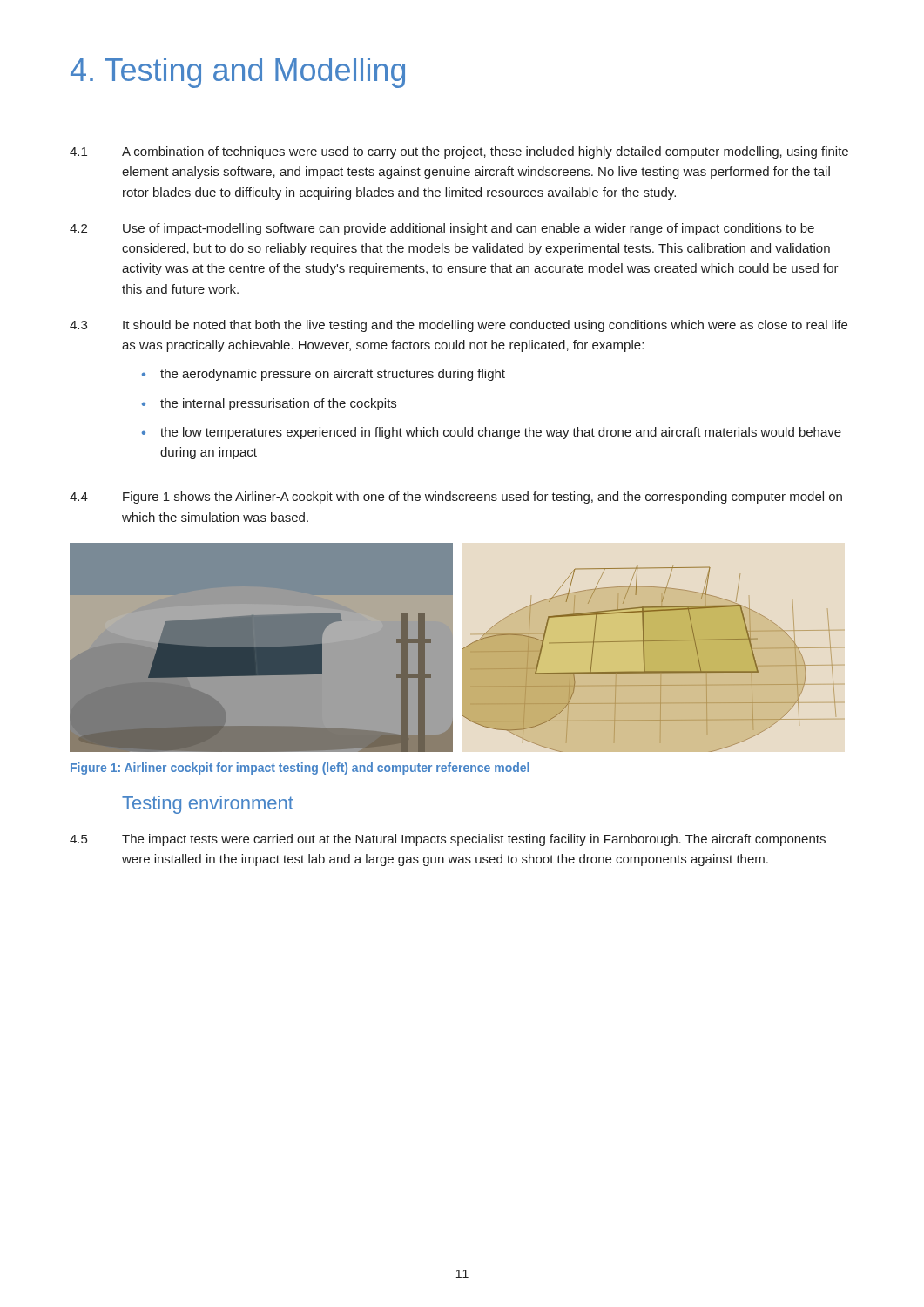
Task: Navigate to the region starting "the internal pressurisation of the cockpits"
Action: [279, 403]
